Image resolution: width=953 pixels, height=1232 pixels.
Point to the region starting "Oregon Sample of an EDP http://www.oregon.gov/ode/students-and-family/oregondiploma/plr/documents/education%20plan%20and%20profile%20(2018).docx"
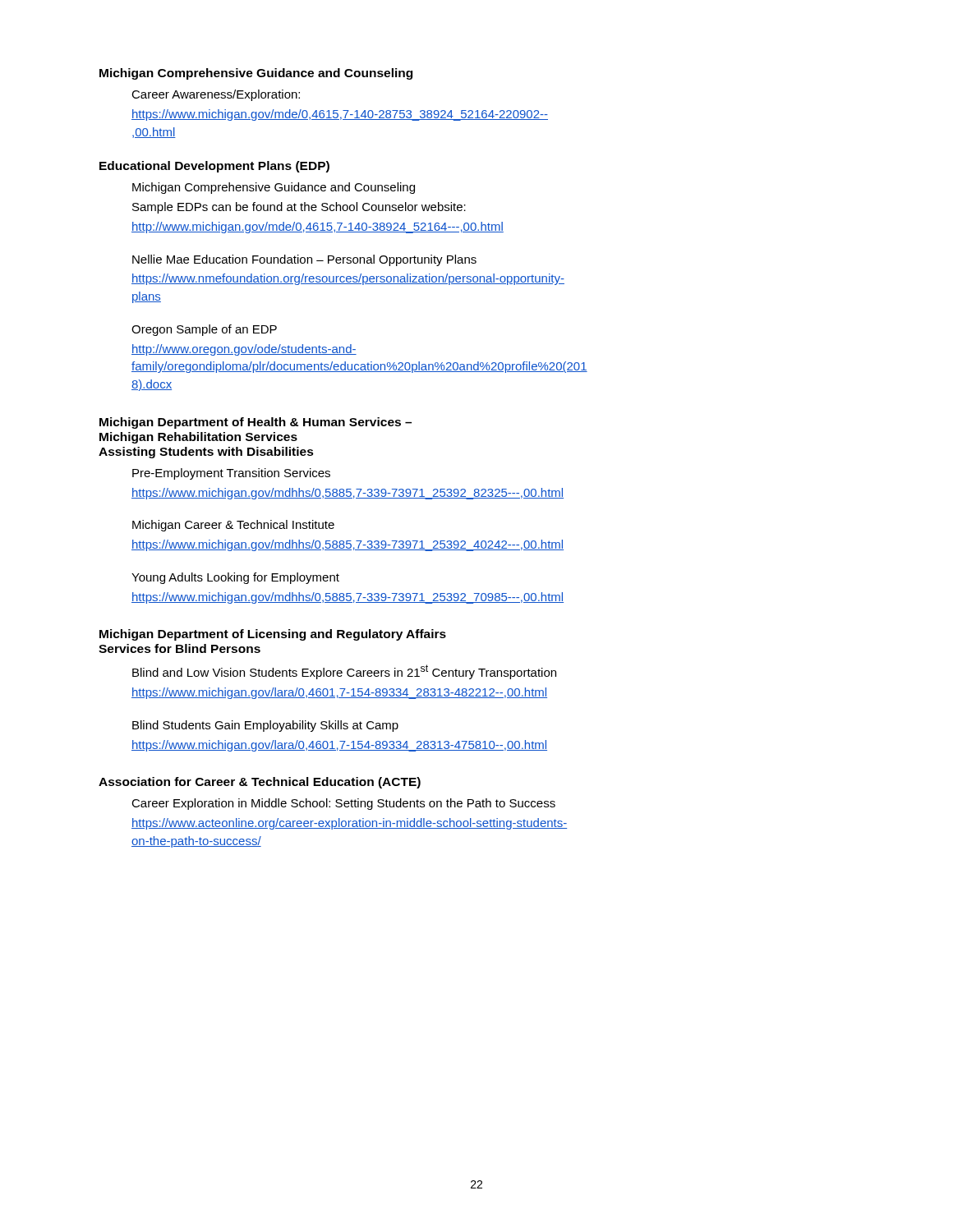pos(493,357)
